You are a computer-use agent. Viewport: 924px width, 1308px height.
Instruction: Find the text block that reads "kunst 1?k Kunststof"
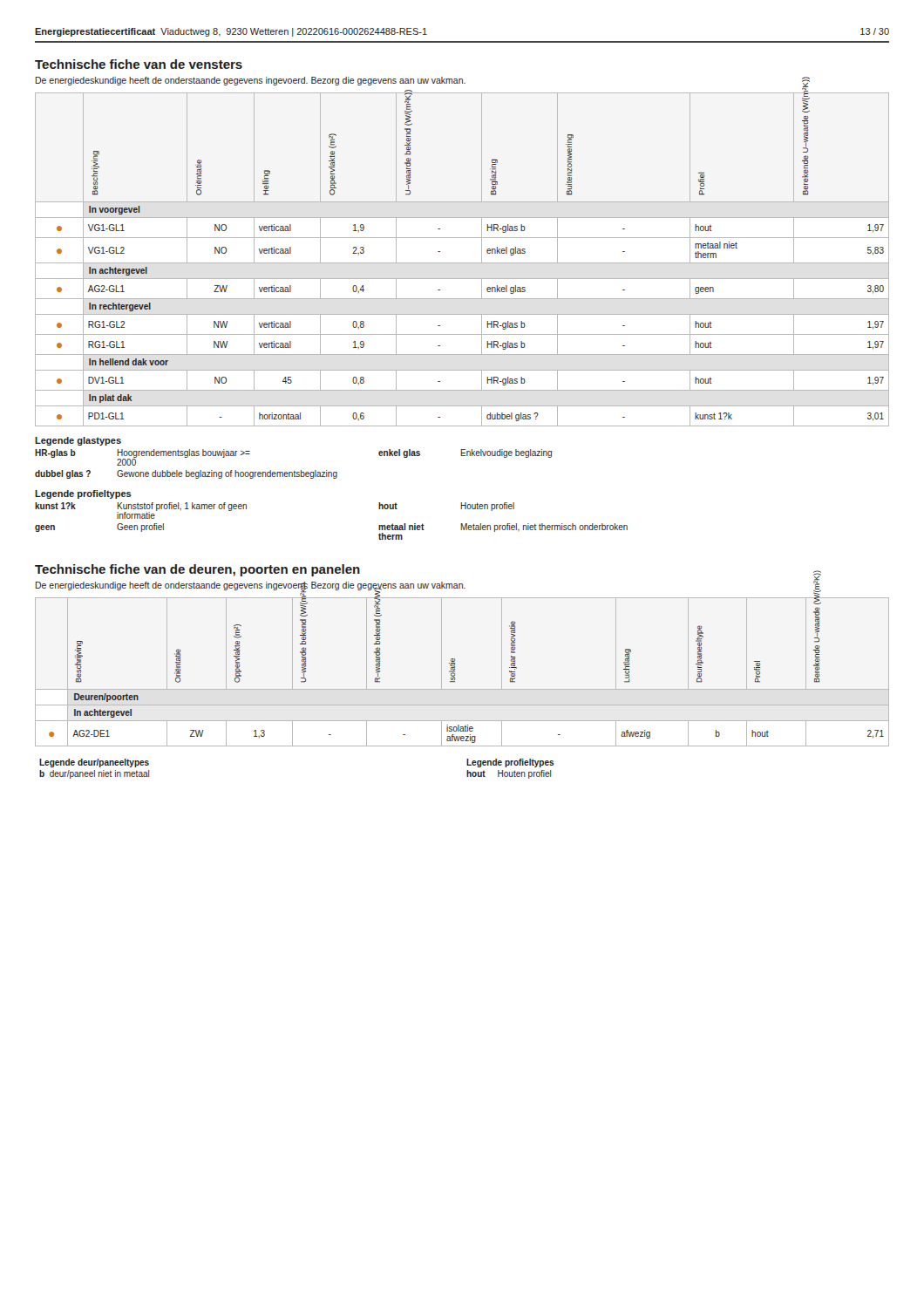tap(462, 521)
